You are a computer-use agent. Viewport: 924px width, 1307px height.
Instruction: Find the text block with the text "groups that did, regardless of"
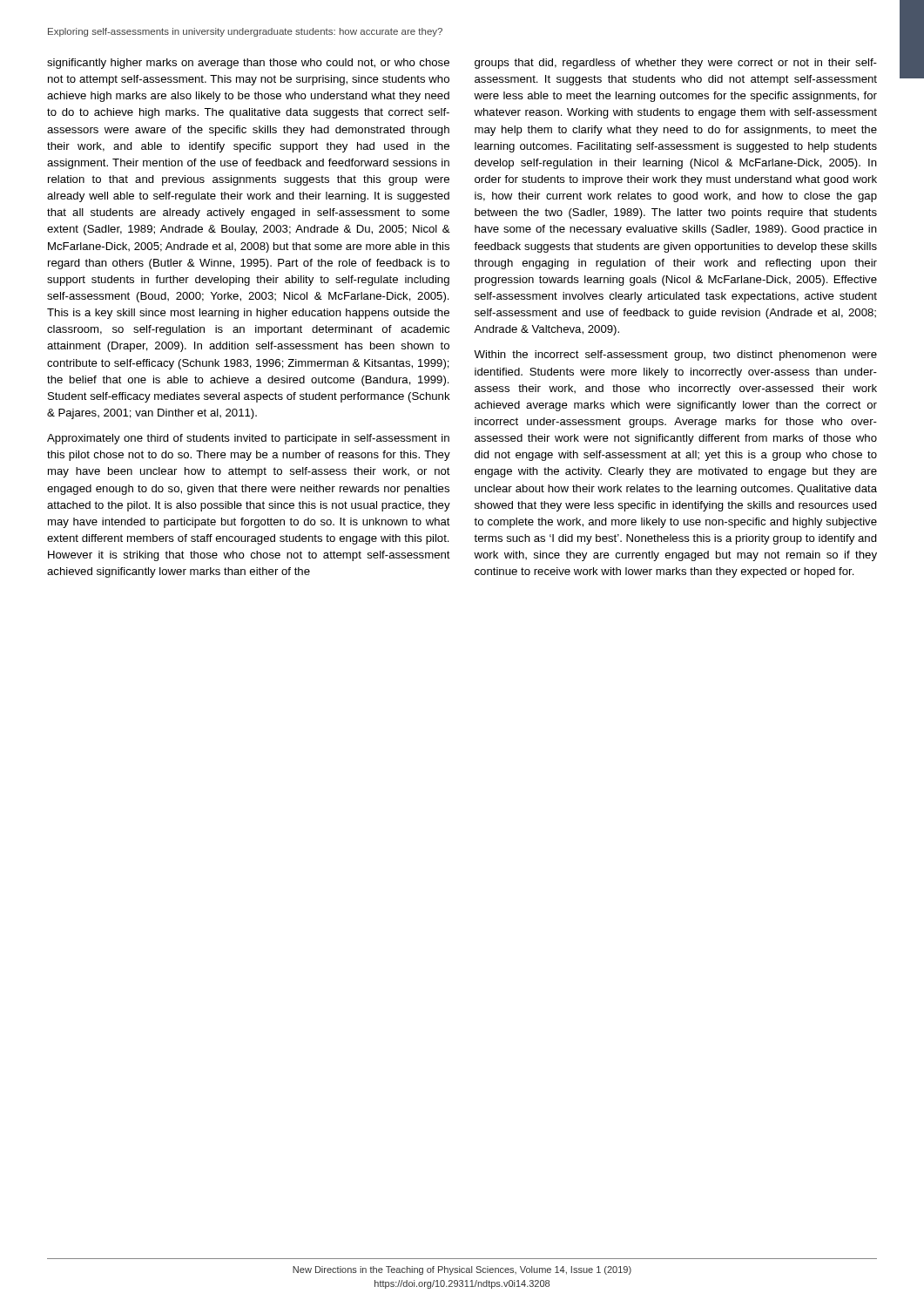pos(676,317)
